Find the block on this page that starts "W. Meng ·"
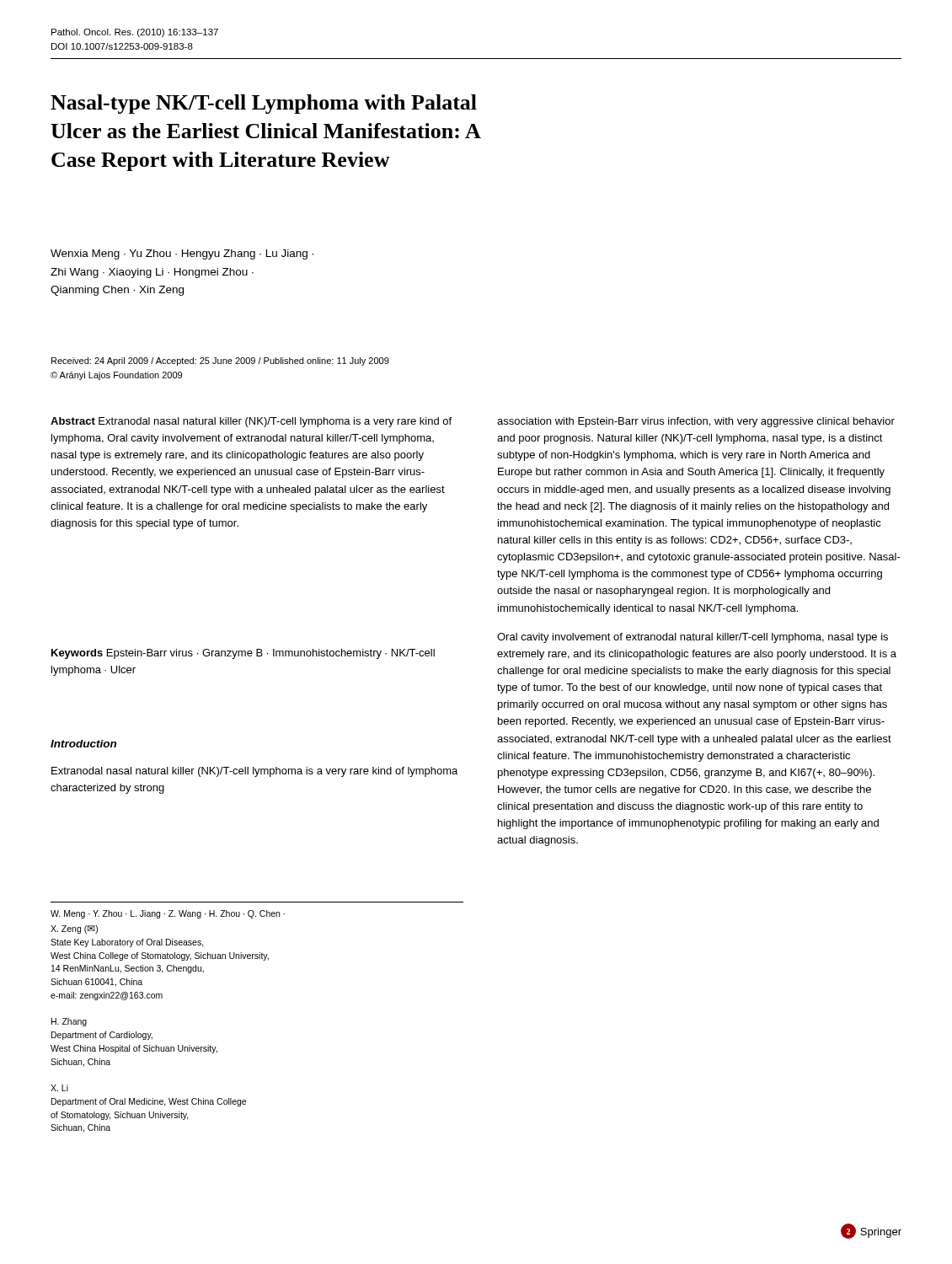This screenshot has height=1264, width=952. [168, 914]
